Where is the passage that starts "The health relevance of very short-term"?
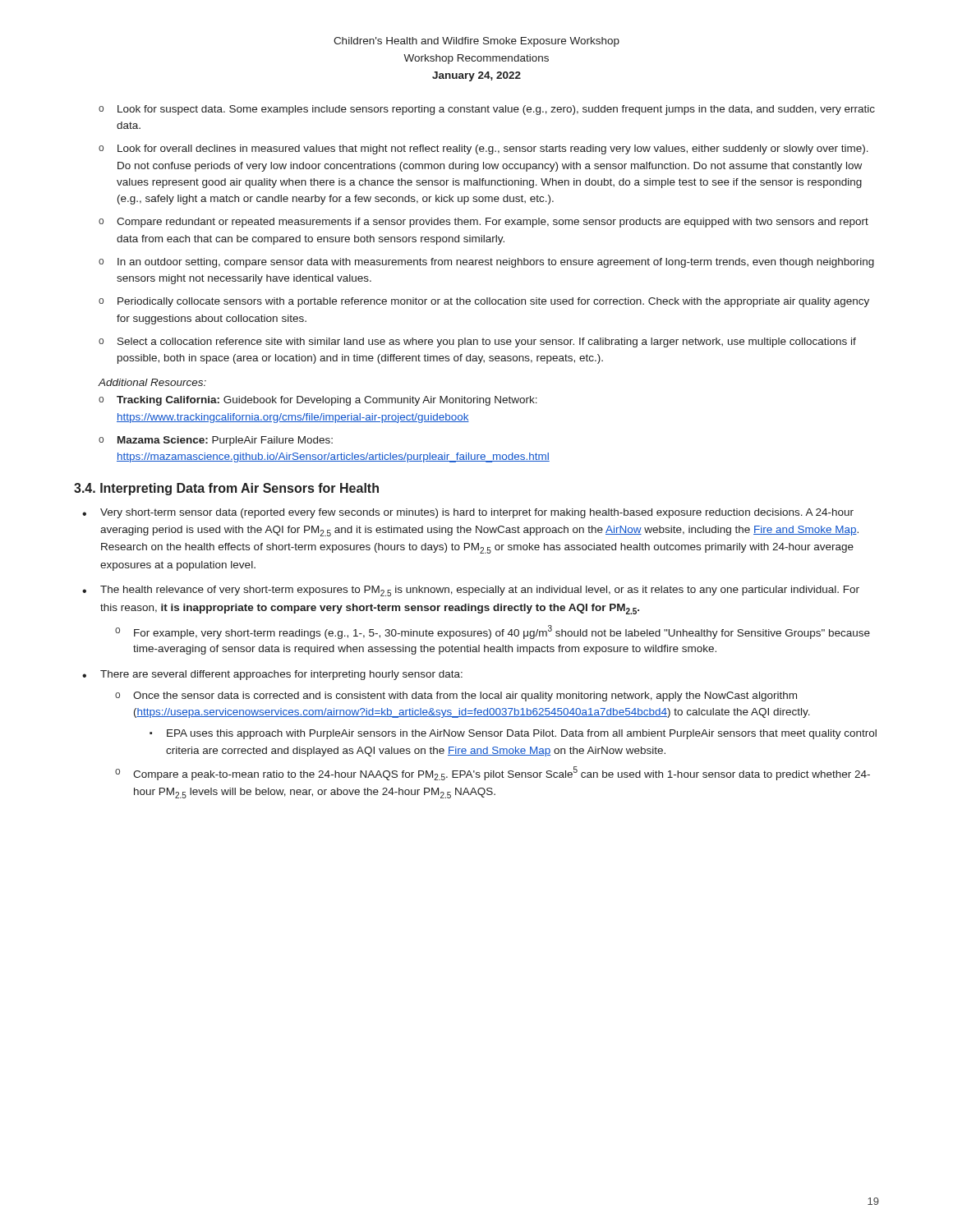 [490, 620]
